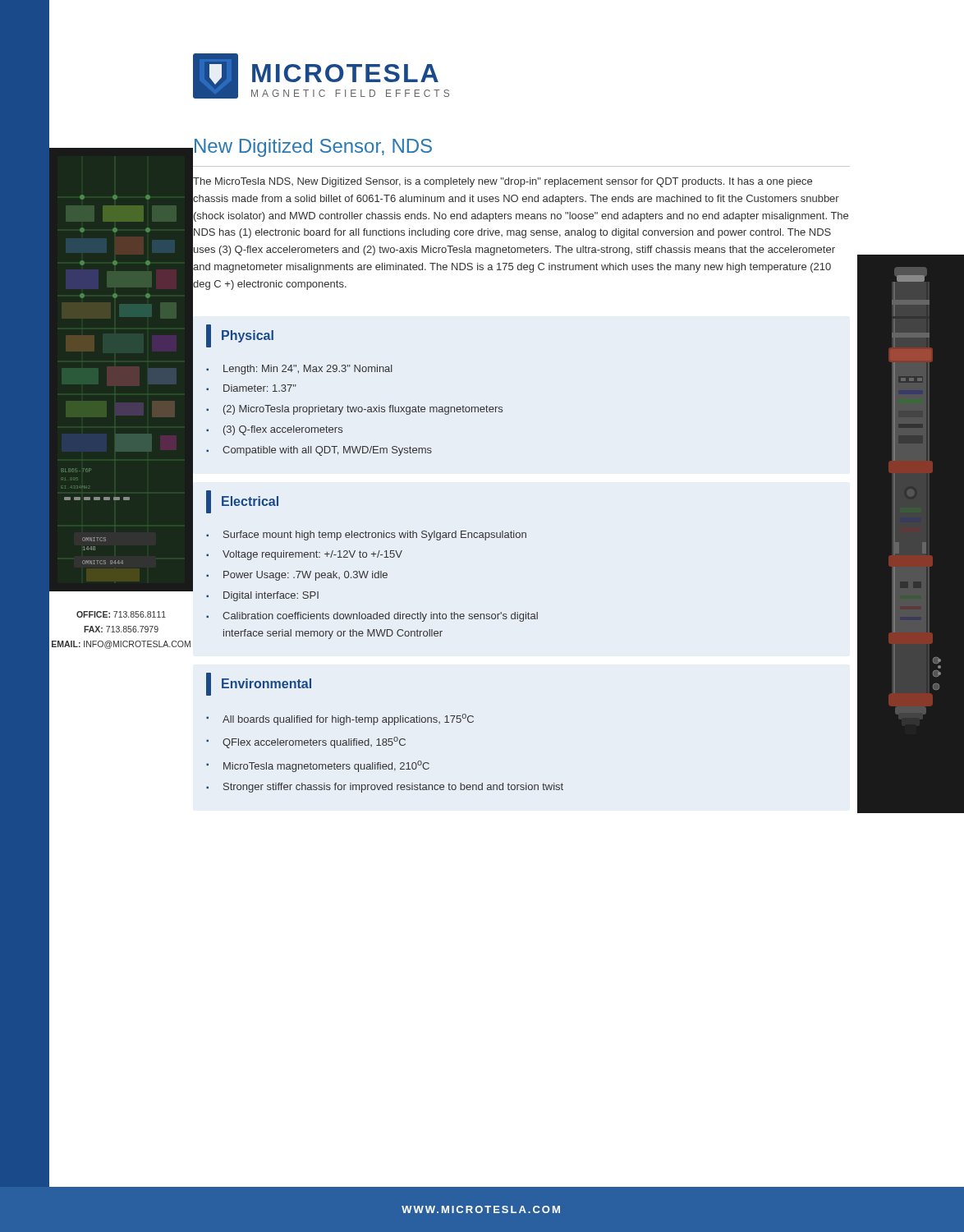Find the block on this page that starts "Compatible with all QDT, MWD/Em"
The image size is (964, 1232).
coord(327,449)
